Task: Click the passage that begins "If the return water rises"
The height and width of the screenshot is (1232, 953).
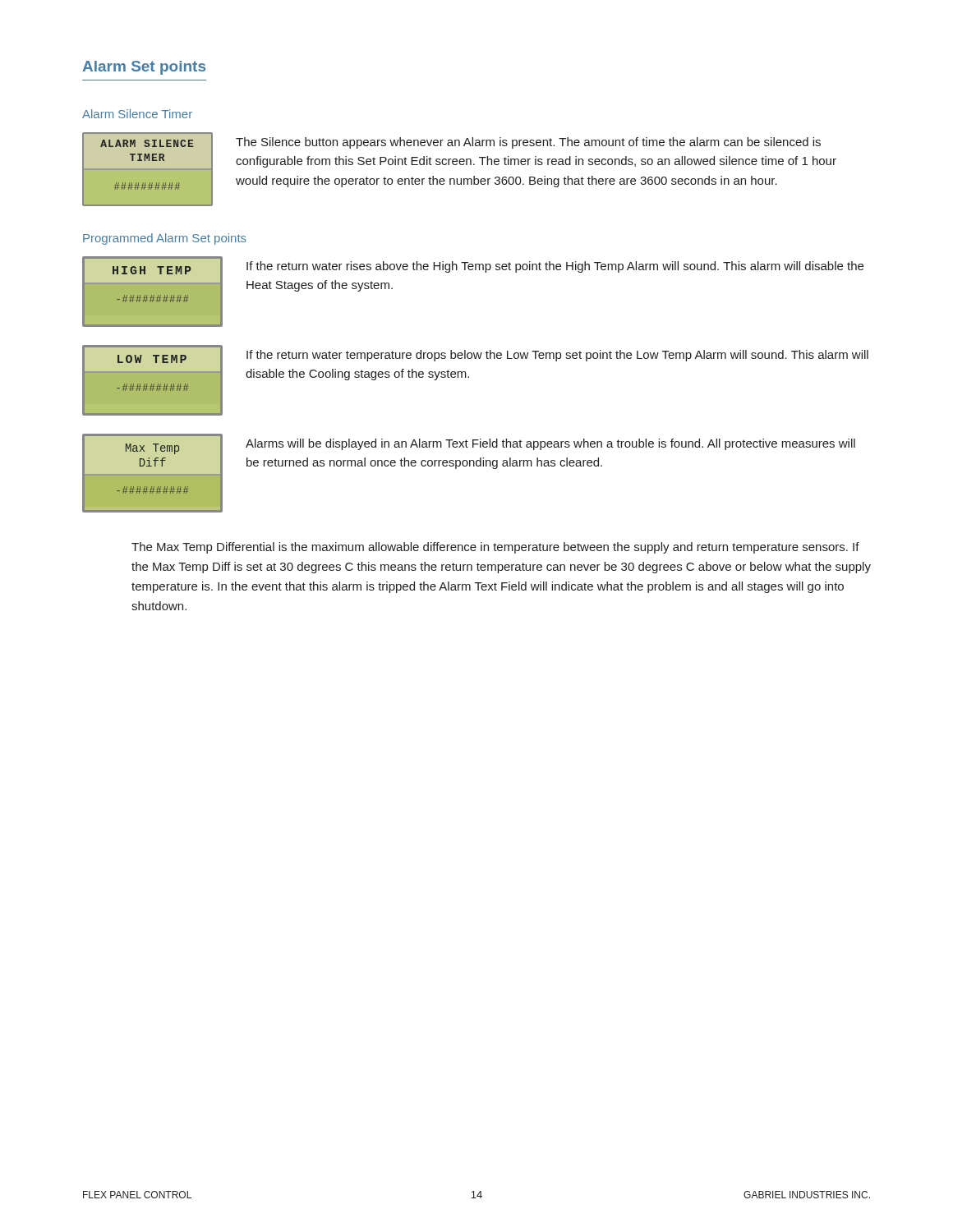Action: (555, 275)
